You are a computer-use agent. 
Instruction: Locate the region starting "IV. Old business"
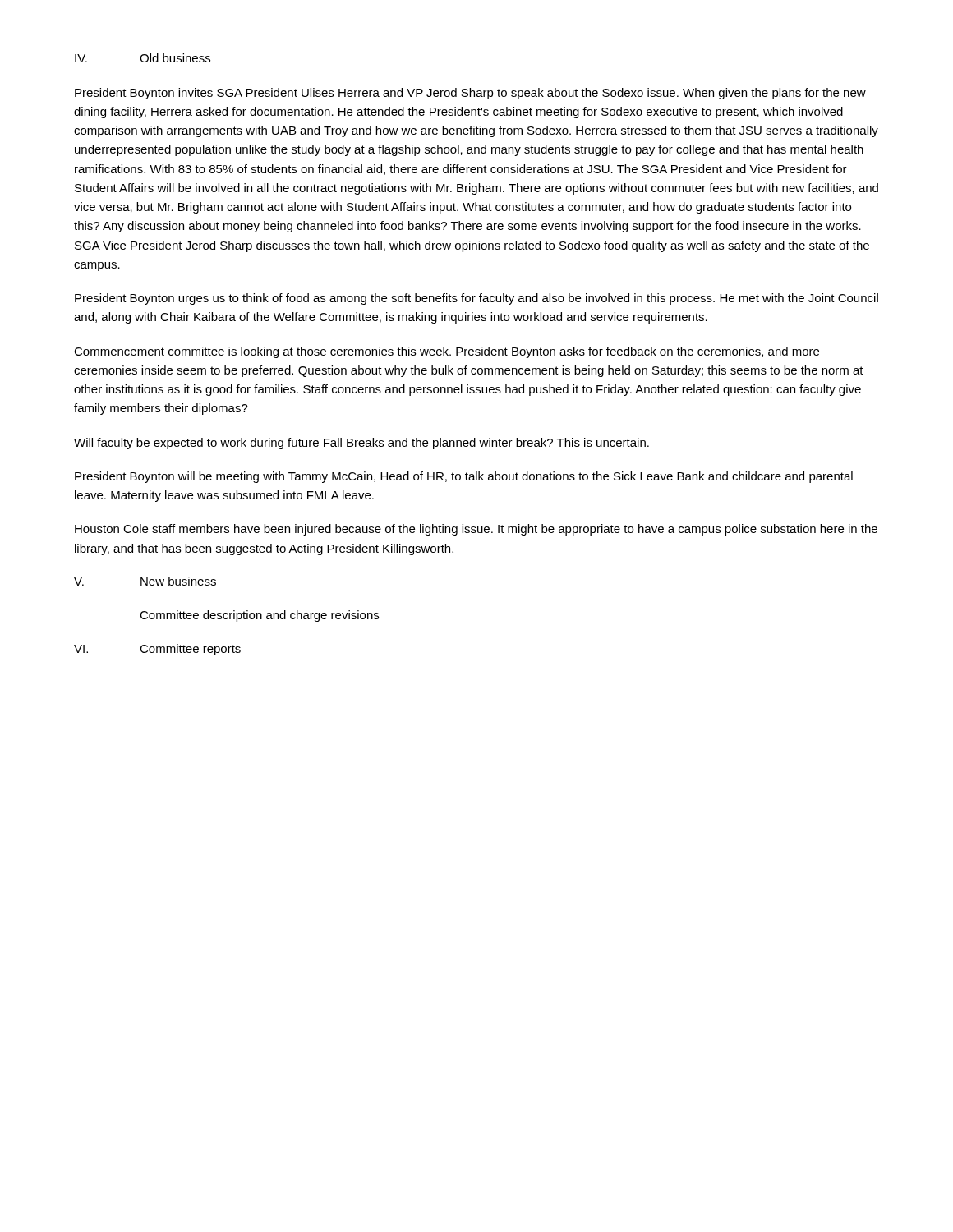142,59
